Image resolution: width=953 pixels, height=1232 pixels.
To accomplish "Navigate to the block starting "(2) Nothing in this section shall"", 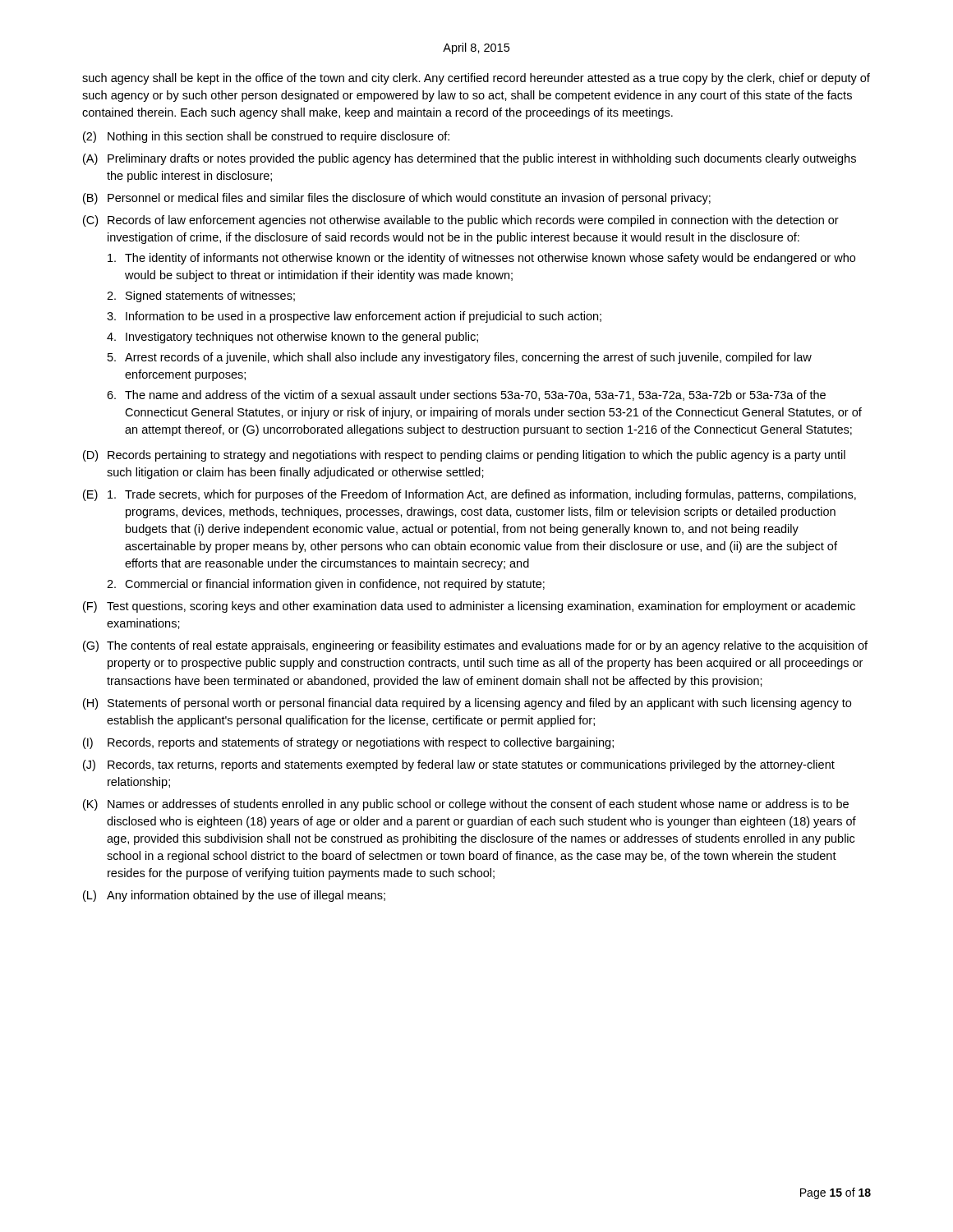I will pos(266,137).
